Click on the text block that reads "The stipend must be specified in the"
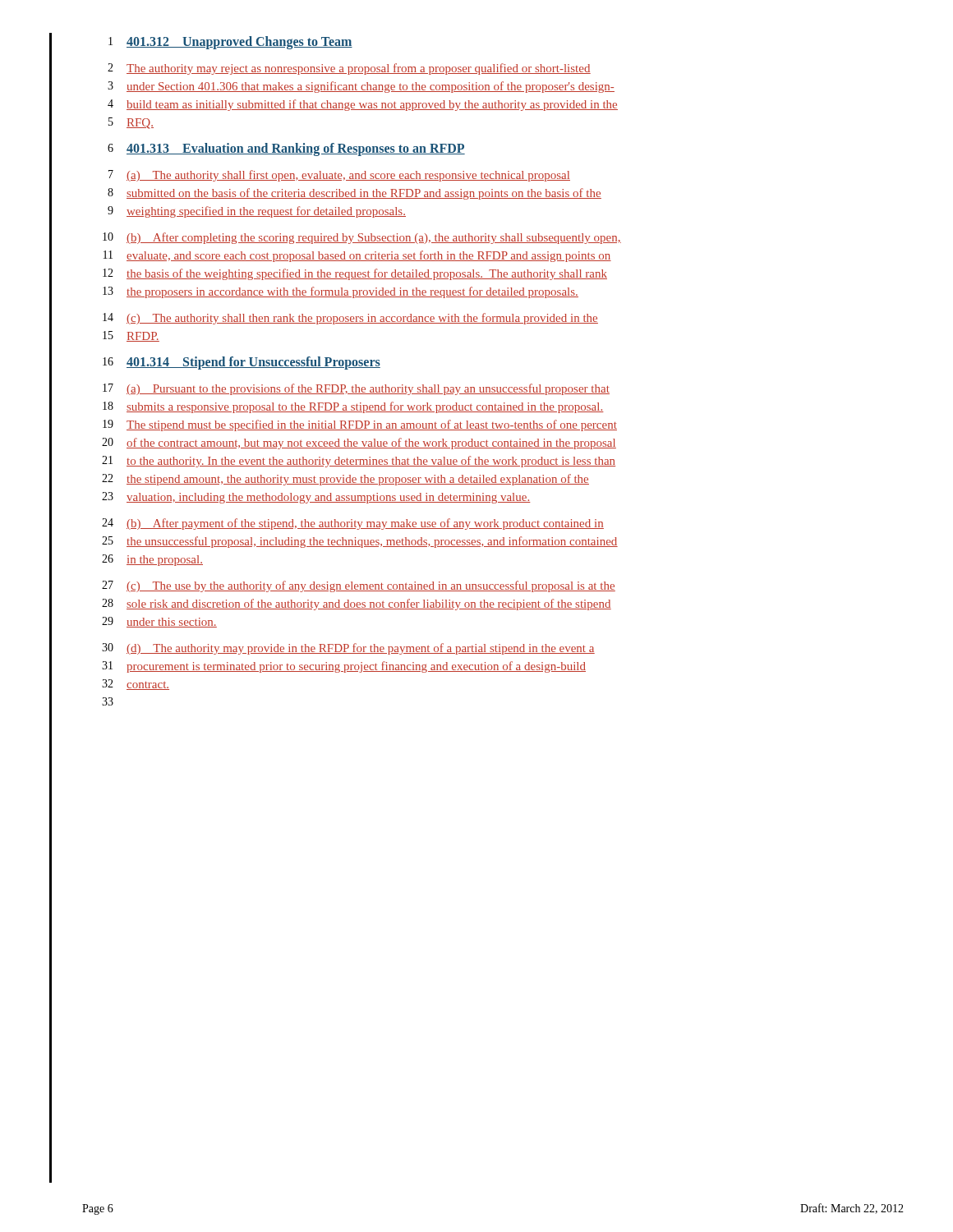 click(372, 425)
